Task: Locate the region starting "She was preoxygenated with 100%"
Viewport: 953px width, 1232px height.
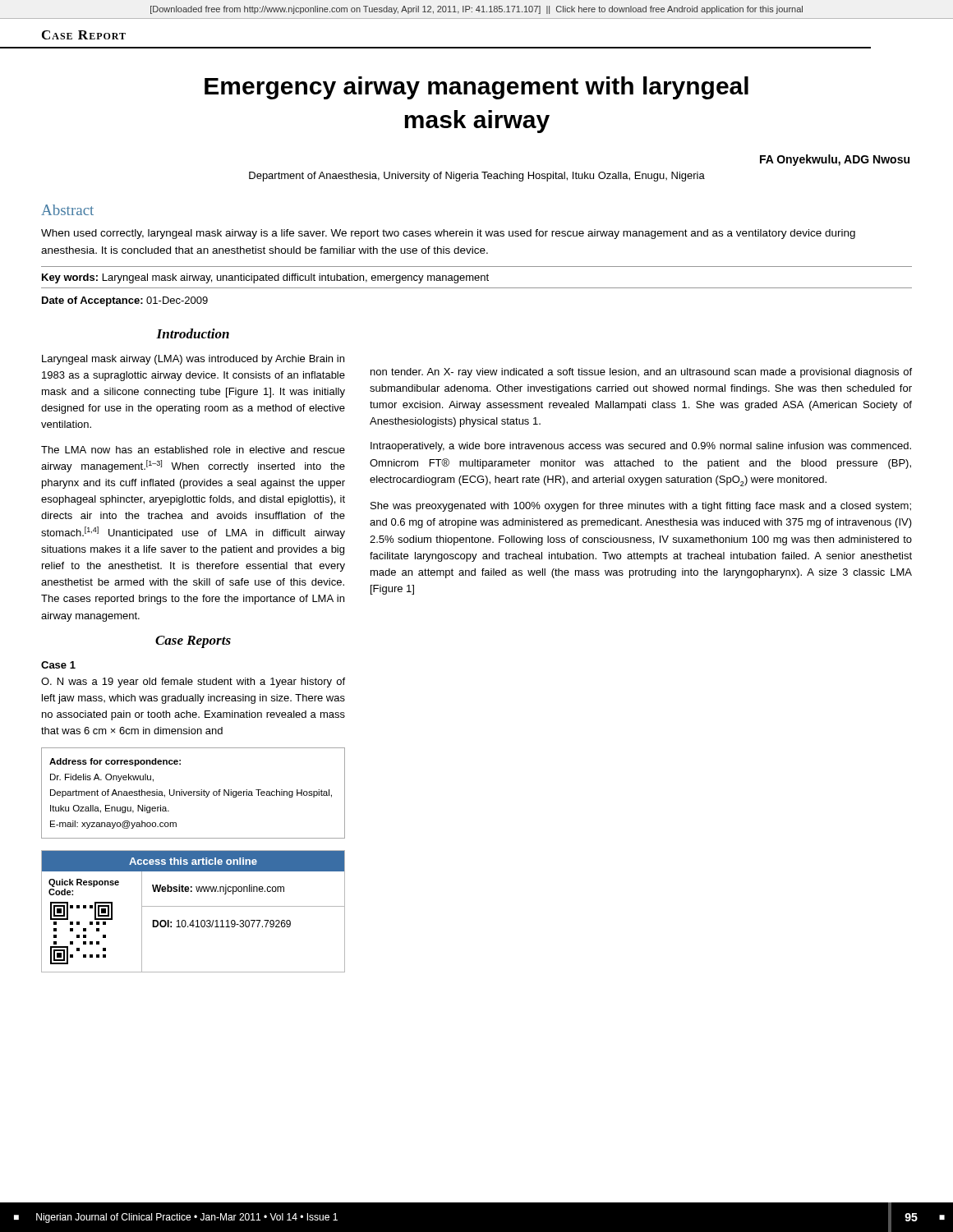Action: (x=641, y=547)
